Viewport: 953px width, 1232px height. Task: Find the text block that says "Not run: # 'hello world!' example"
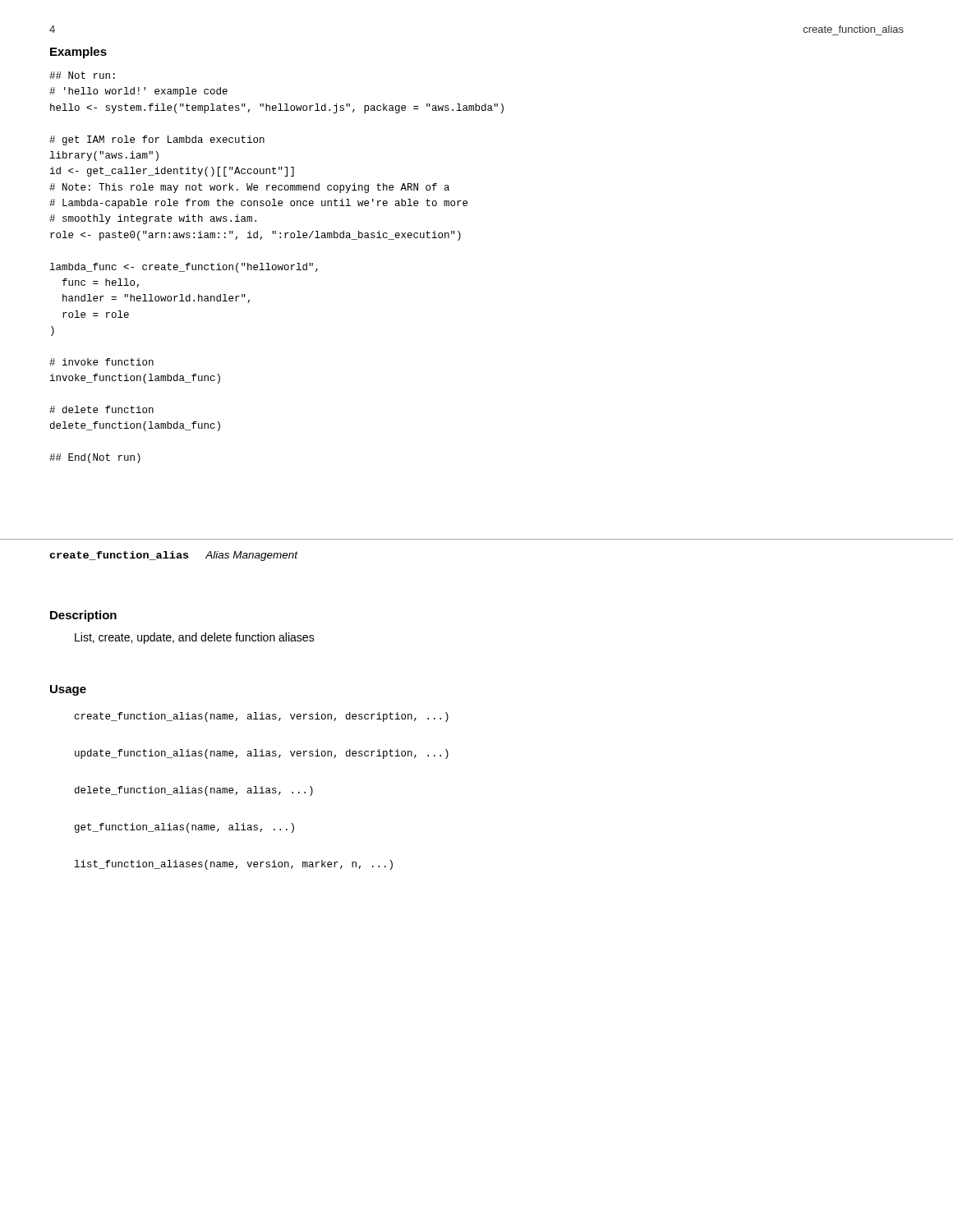[x=82, y=75]
